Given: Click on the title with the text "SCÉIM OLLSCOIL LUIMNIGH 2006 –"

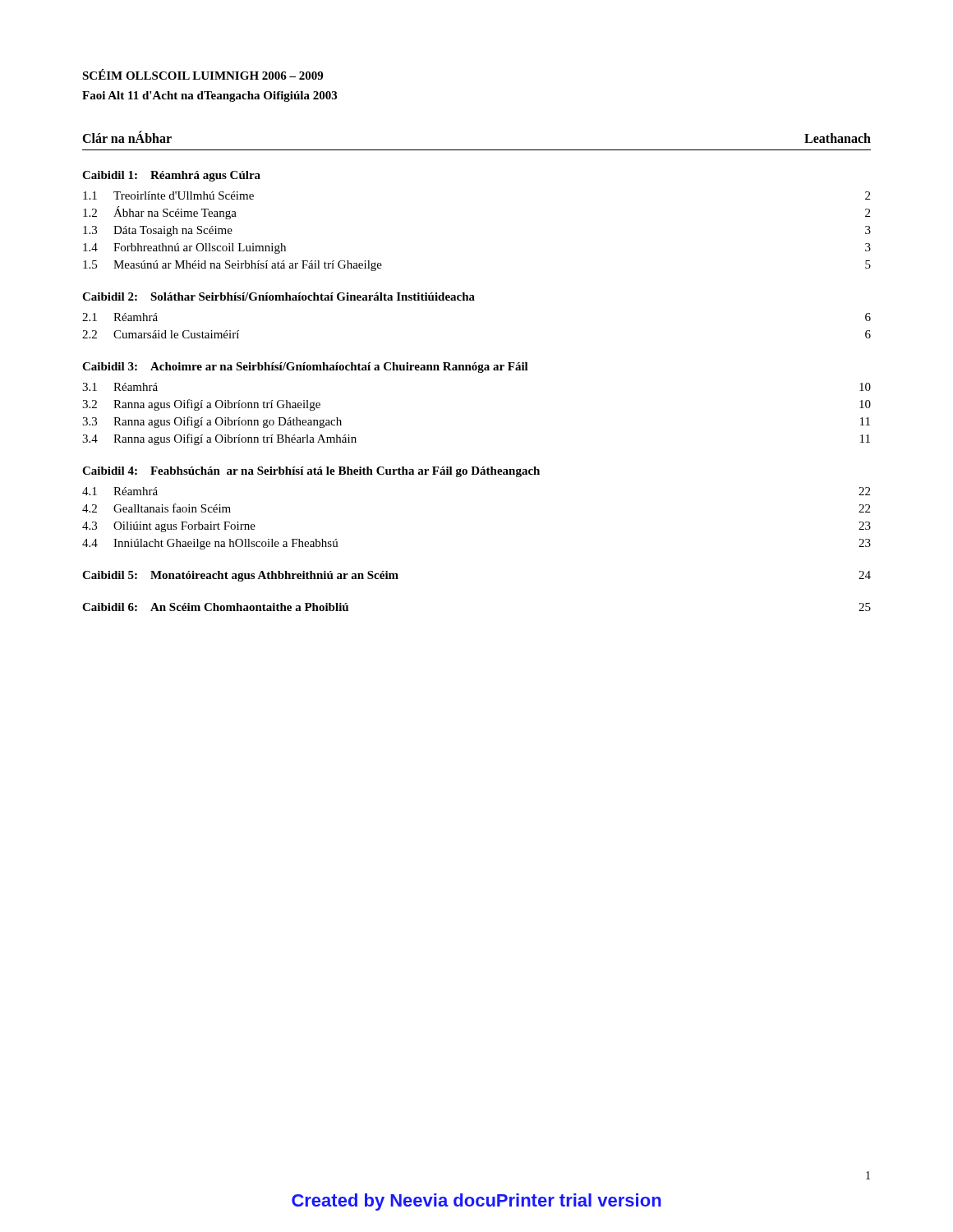Looking at the screenshot, I should pyautogui.click(x=210, y=85).
